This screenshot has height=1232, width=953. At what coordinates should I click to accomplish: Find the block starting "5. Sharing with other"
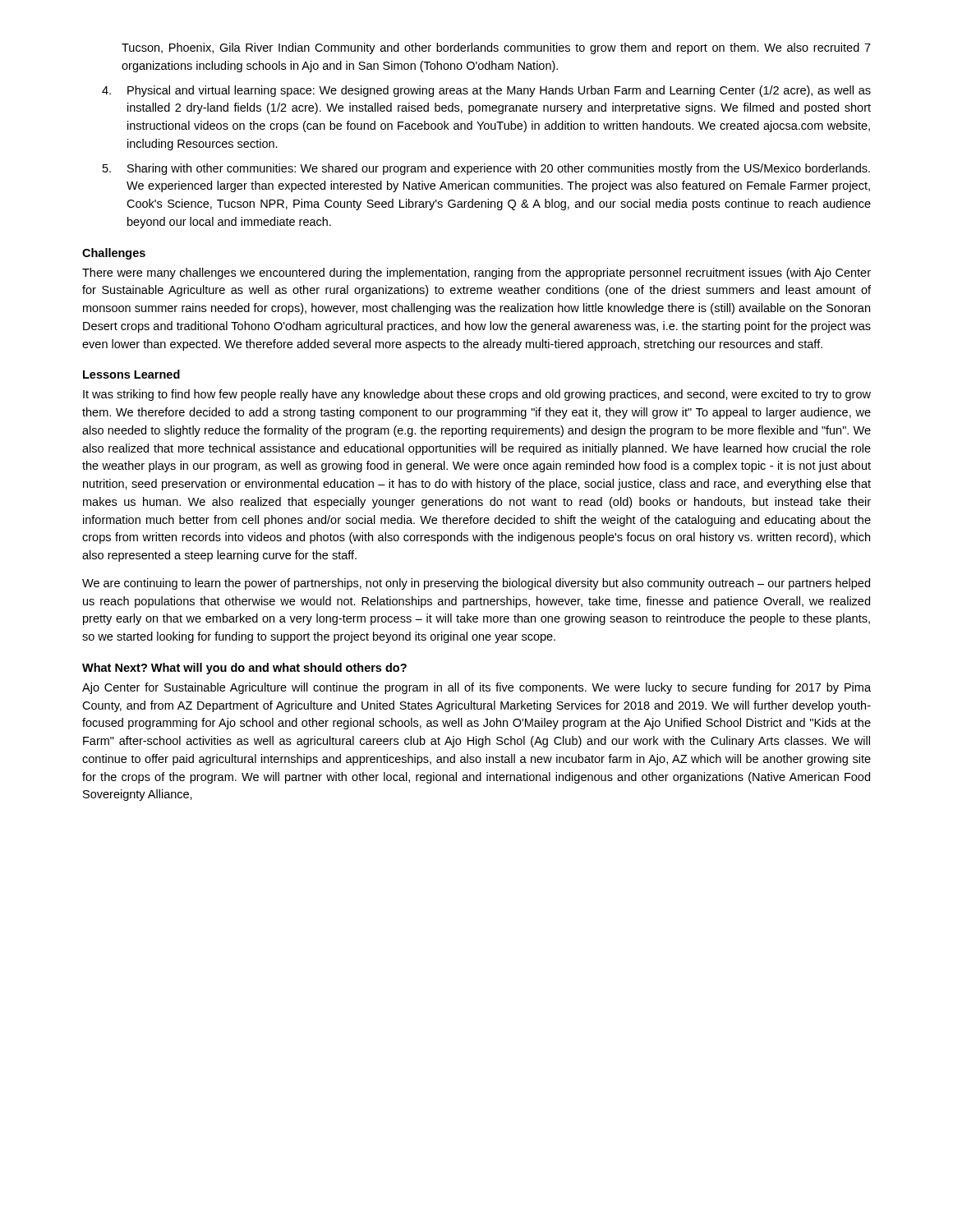coord(486,196)
